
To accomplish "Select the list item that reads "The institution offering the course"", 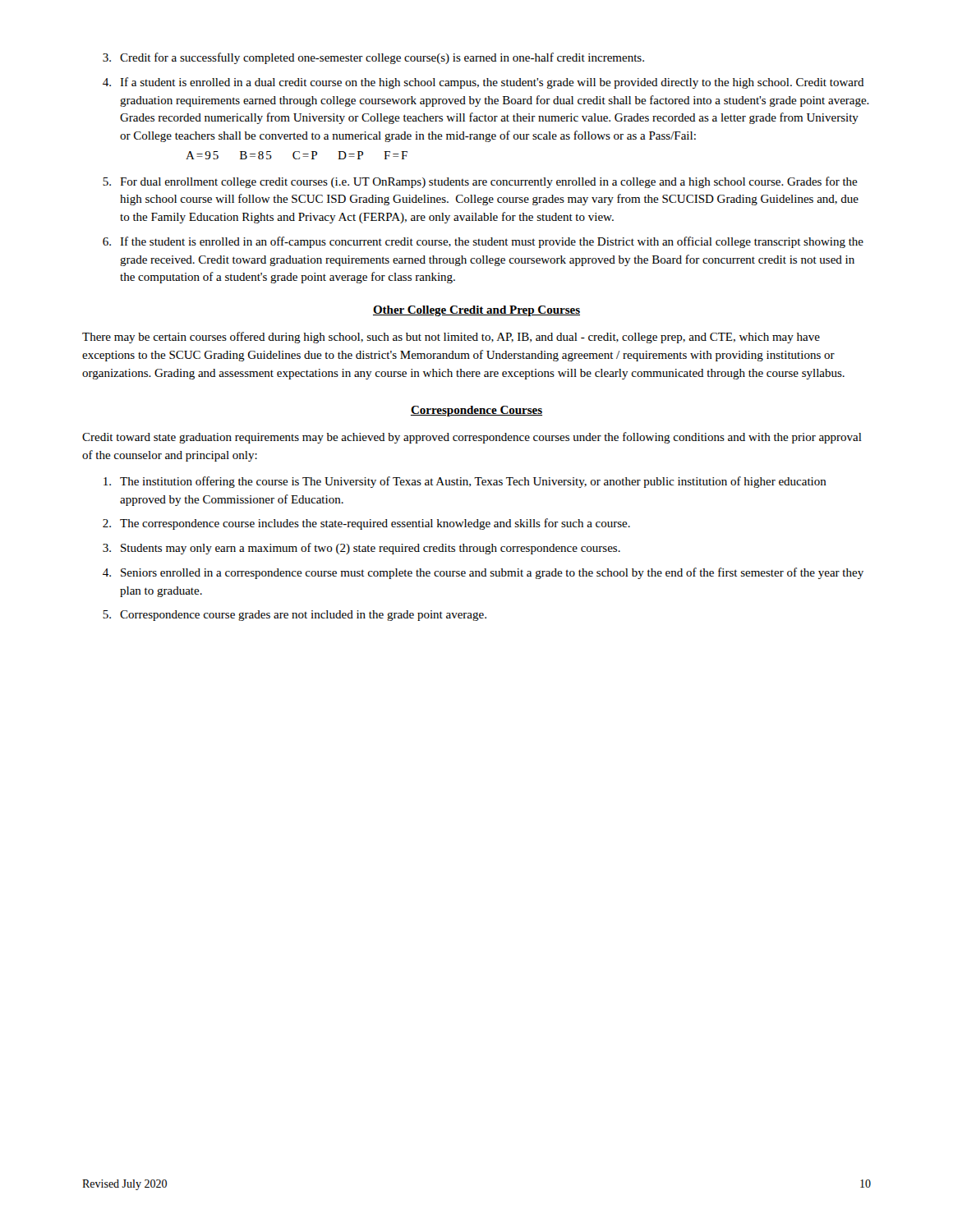I will tap(476, 491).
